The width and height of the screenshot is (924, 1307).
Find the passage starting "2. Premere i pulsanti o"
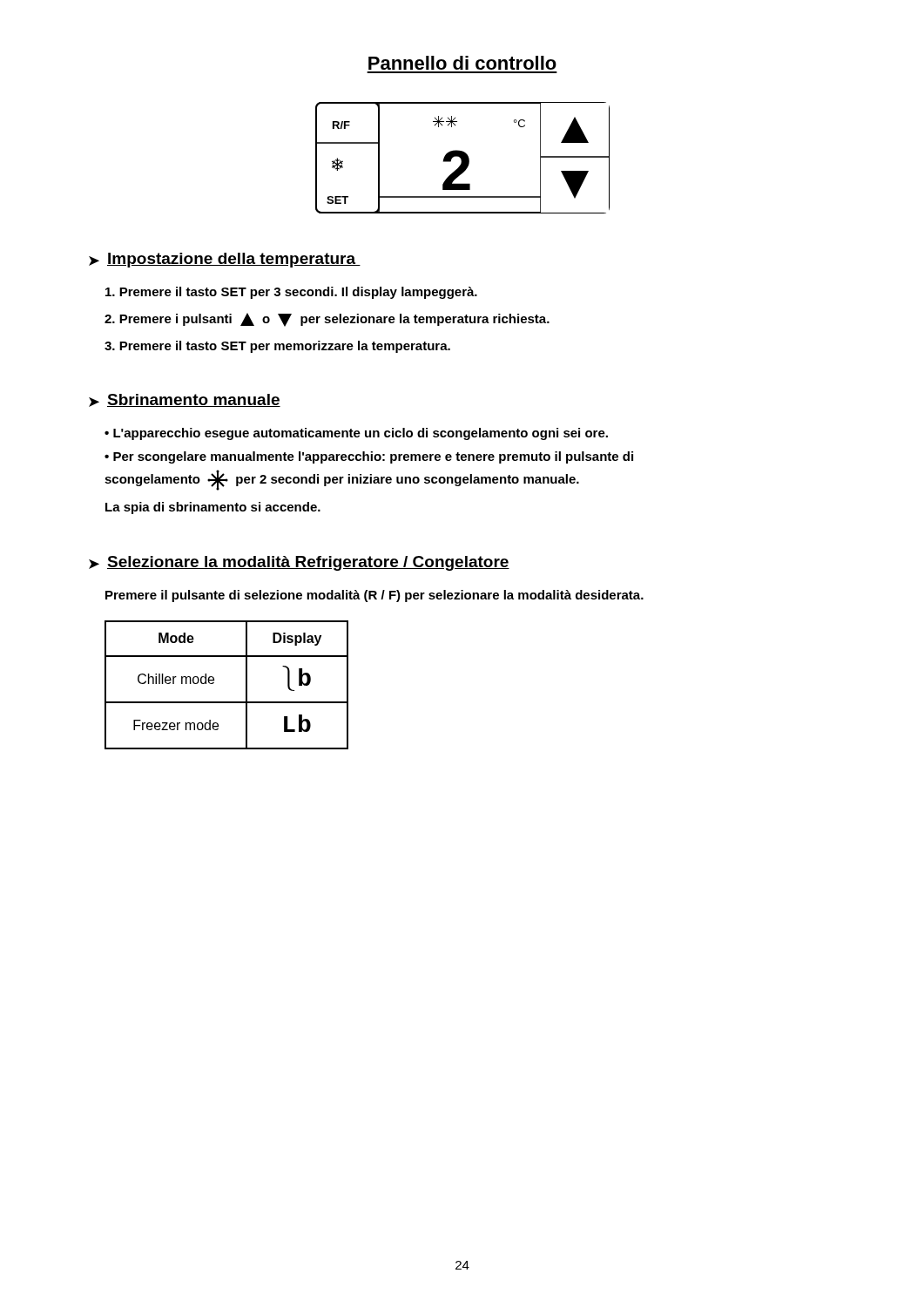[327, 318]
